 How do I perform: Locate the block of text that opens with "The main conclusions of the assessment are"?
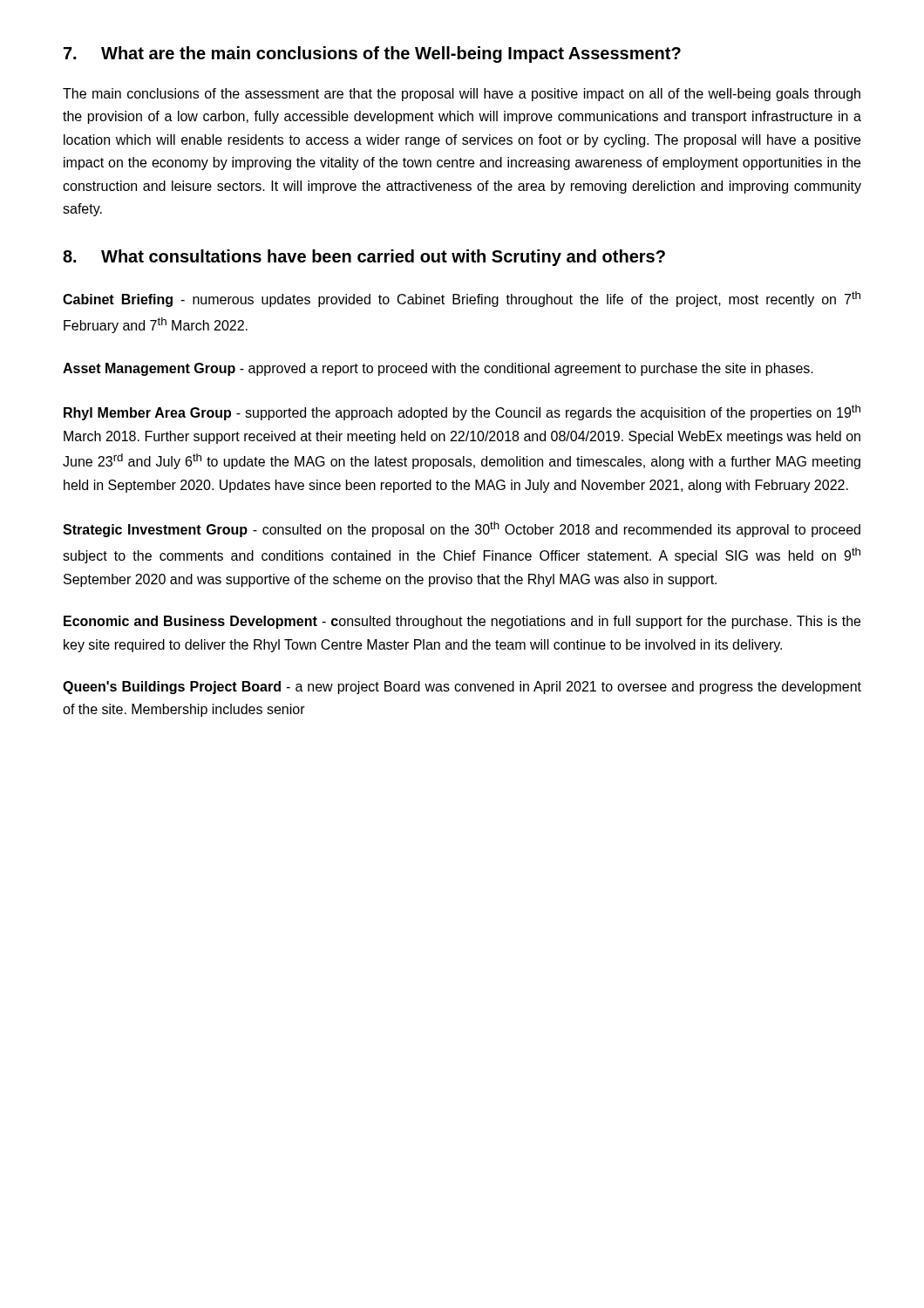point(462,151)
